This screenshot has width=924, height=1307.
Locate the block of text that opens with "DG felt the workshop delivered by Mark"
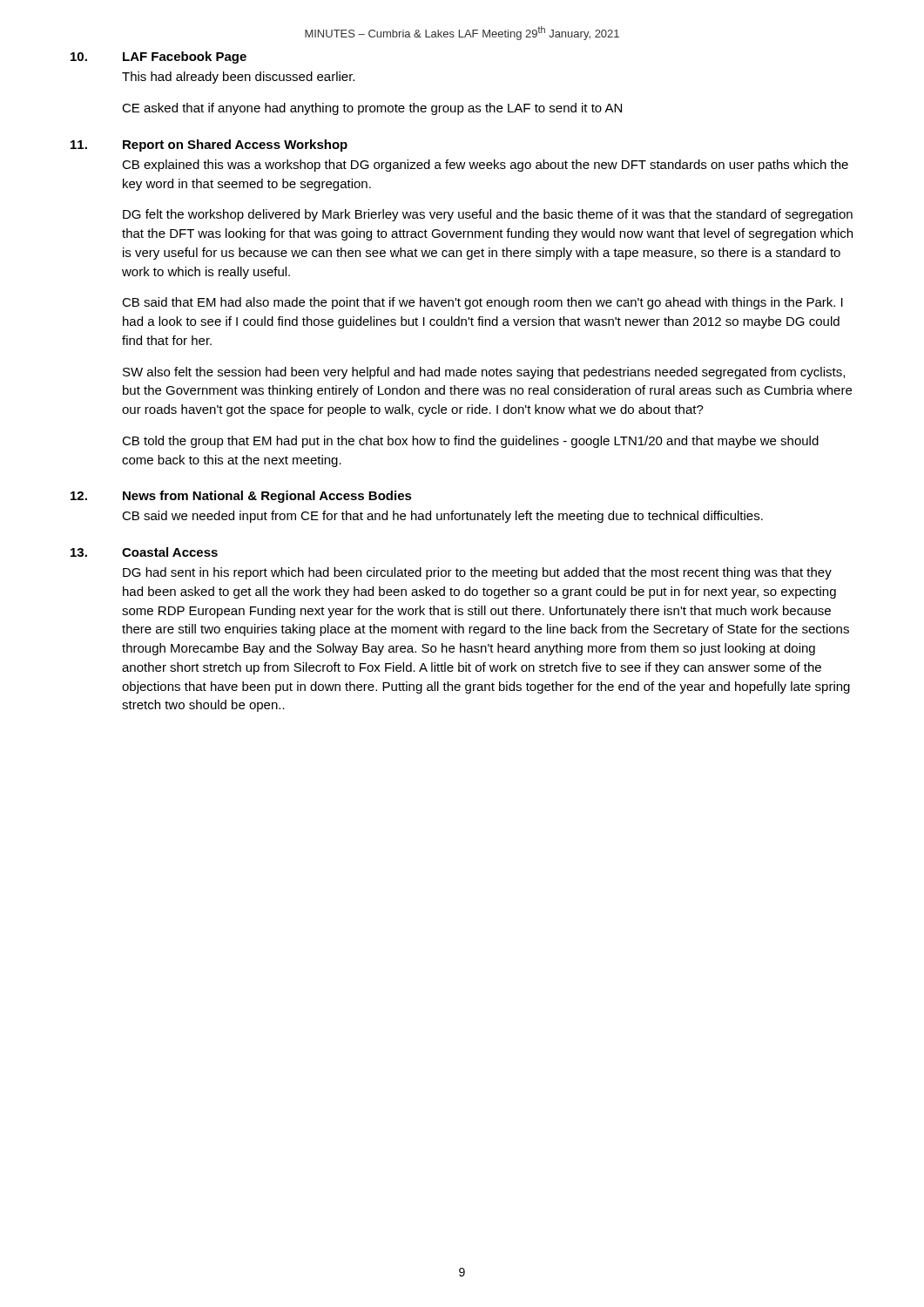click(488, 243)
